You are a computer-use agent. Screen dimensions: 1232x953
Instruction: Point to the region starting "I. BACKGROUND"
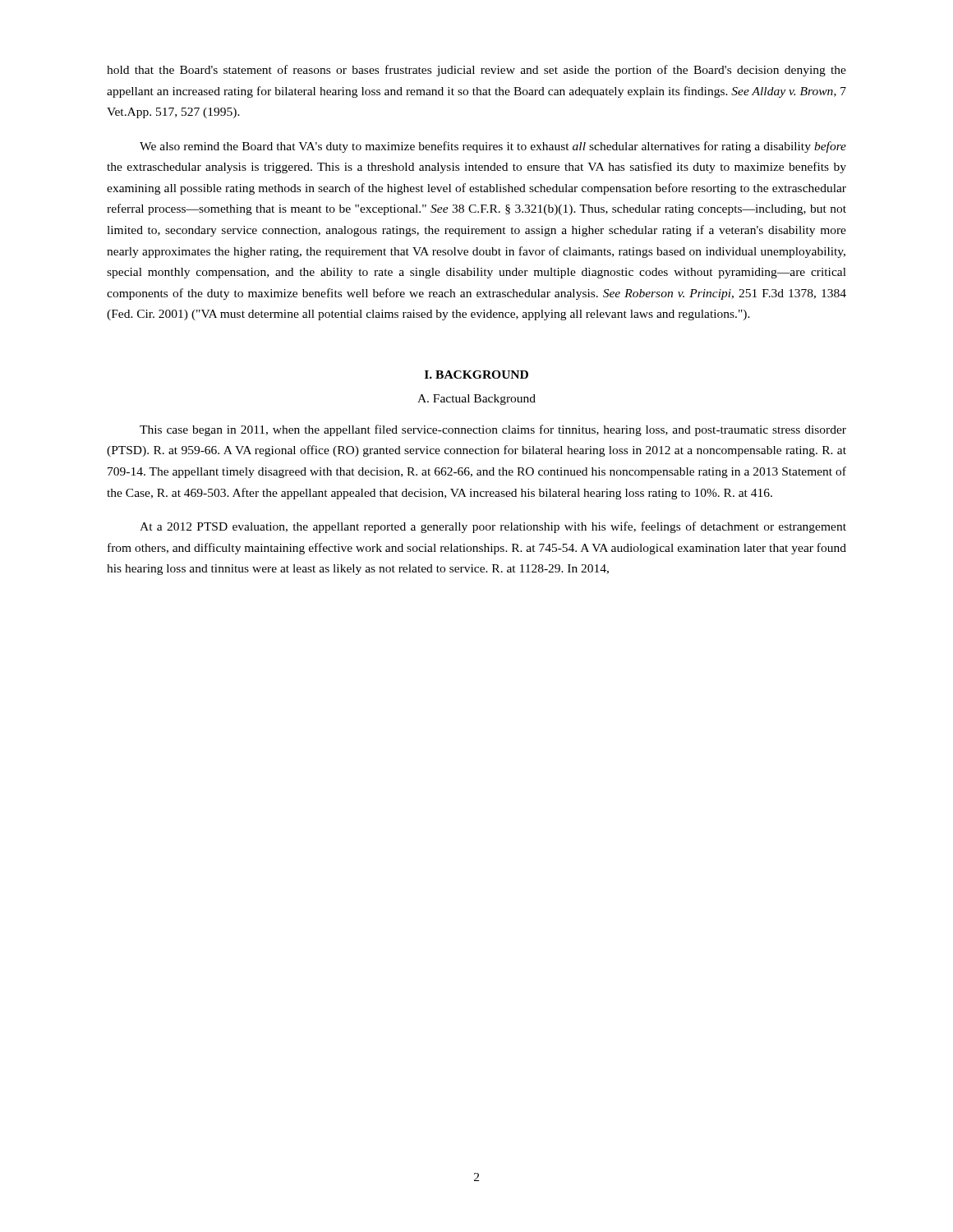point(476,374)
